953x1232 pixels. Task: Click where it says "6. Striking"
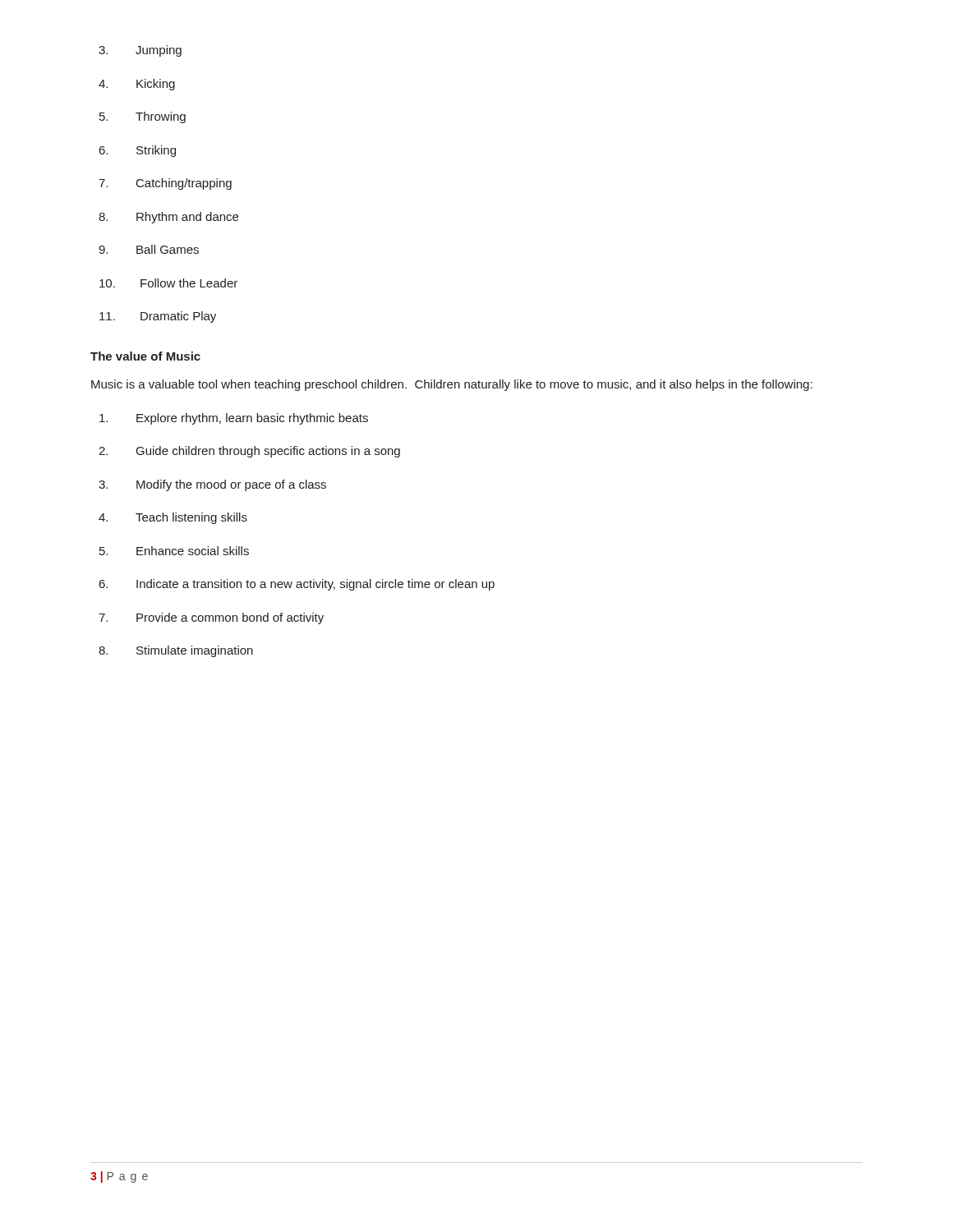134,150
